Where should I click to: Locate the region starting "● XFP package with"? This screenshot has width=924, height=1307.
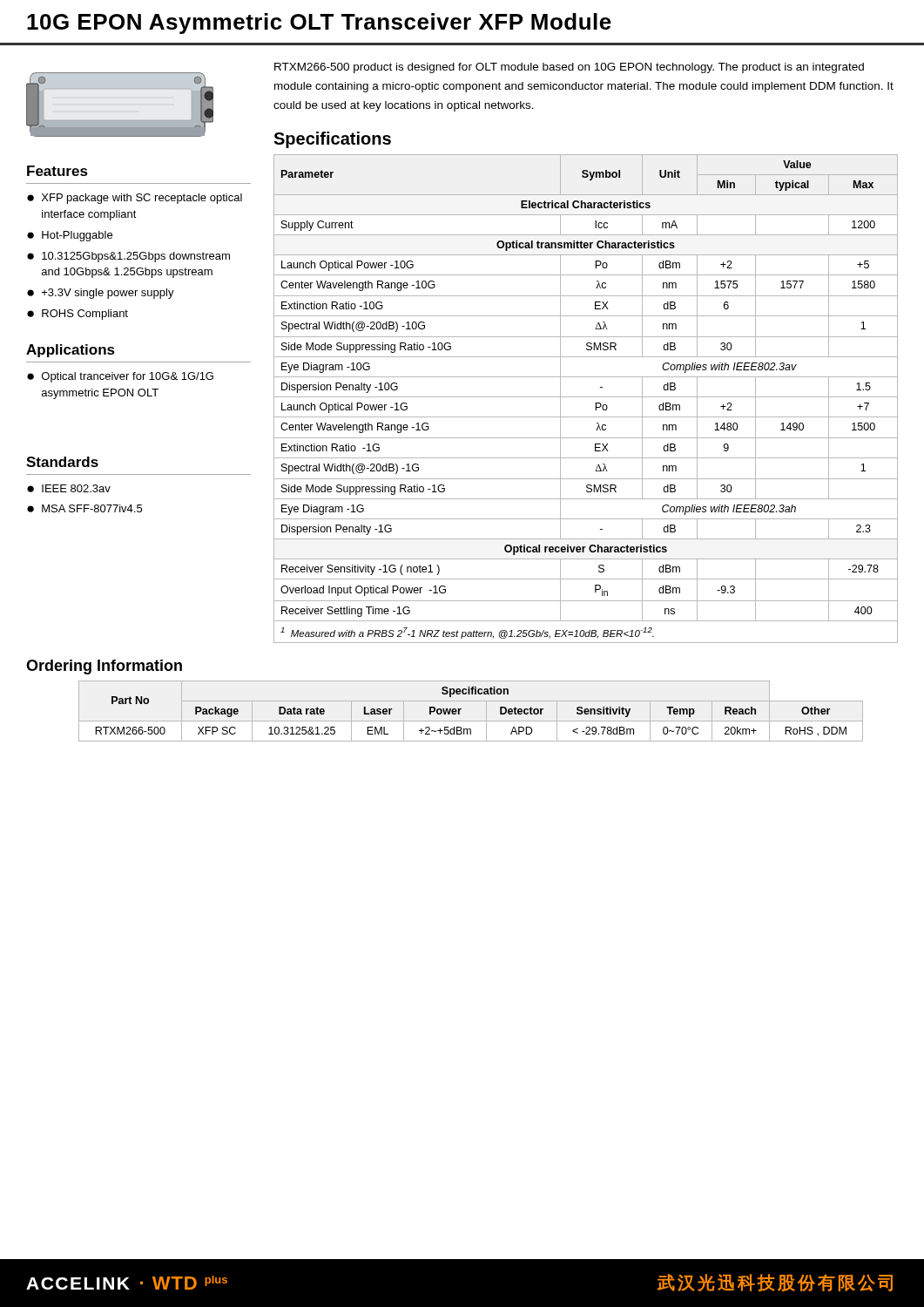[x=138, y=206]
